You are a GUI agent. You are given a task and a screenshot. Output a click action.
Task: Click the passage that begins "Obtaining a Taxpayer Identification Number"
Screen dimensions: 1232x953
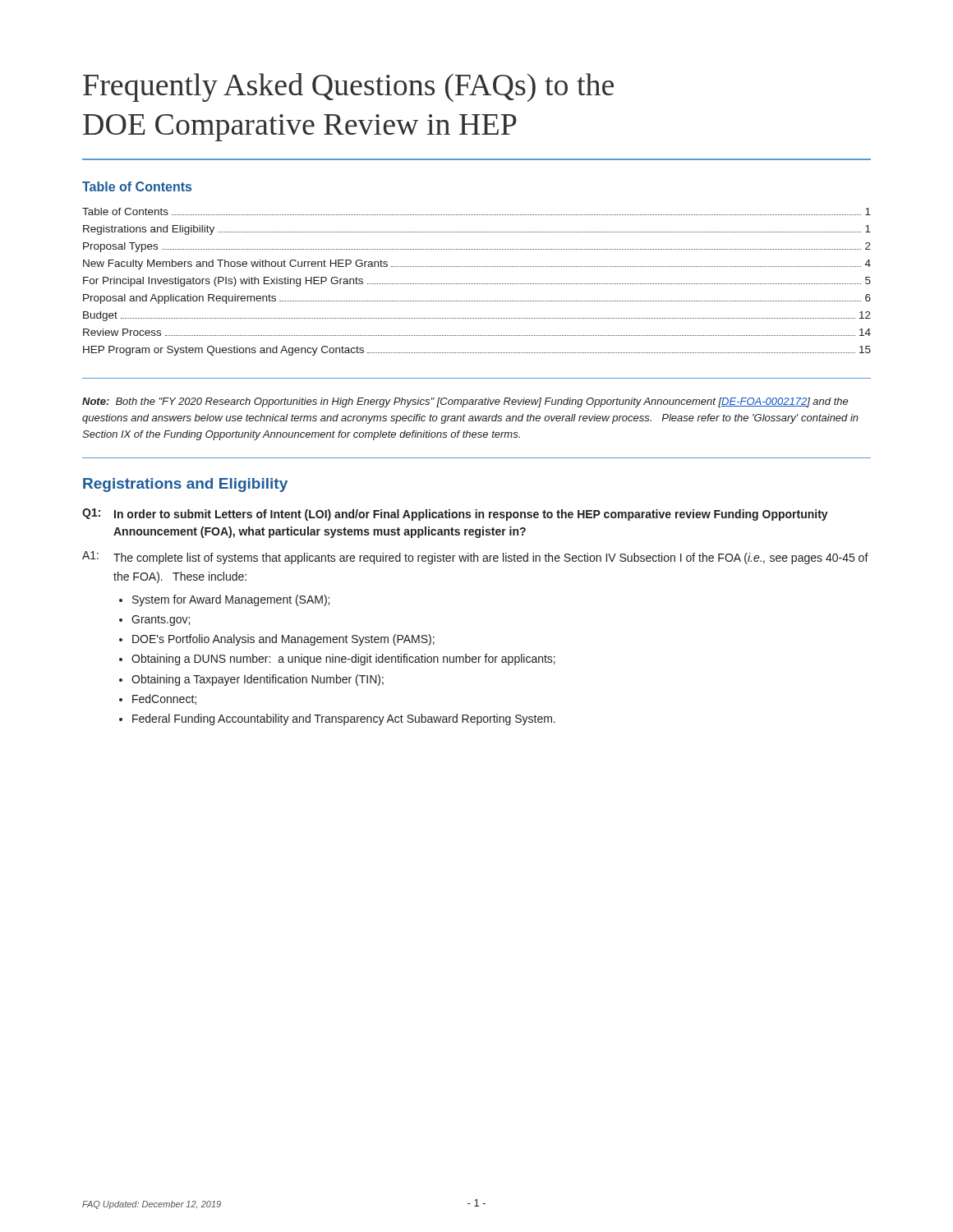pyautogui.click(x=258, y=679)
